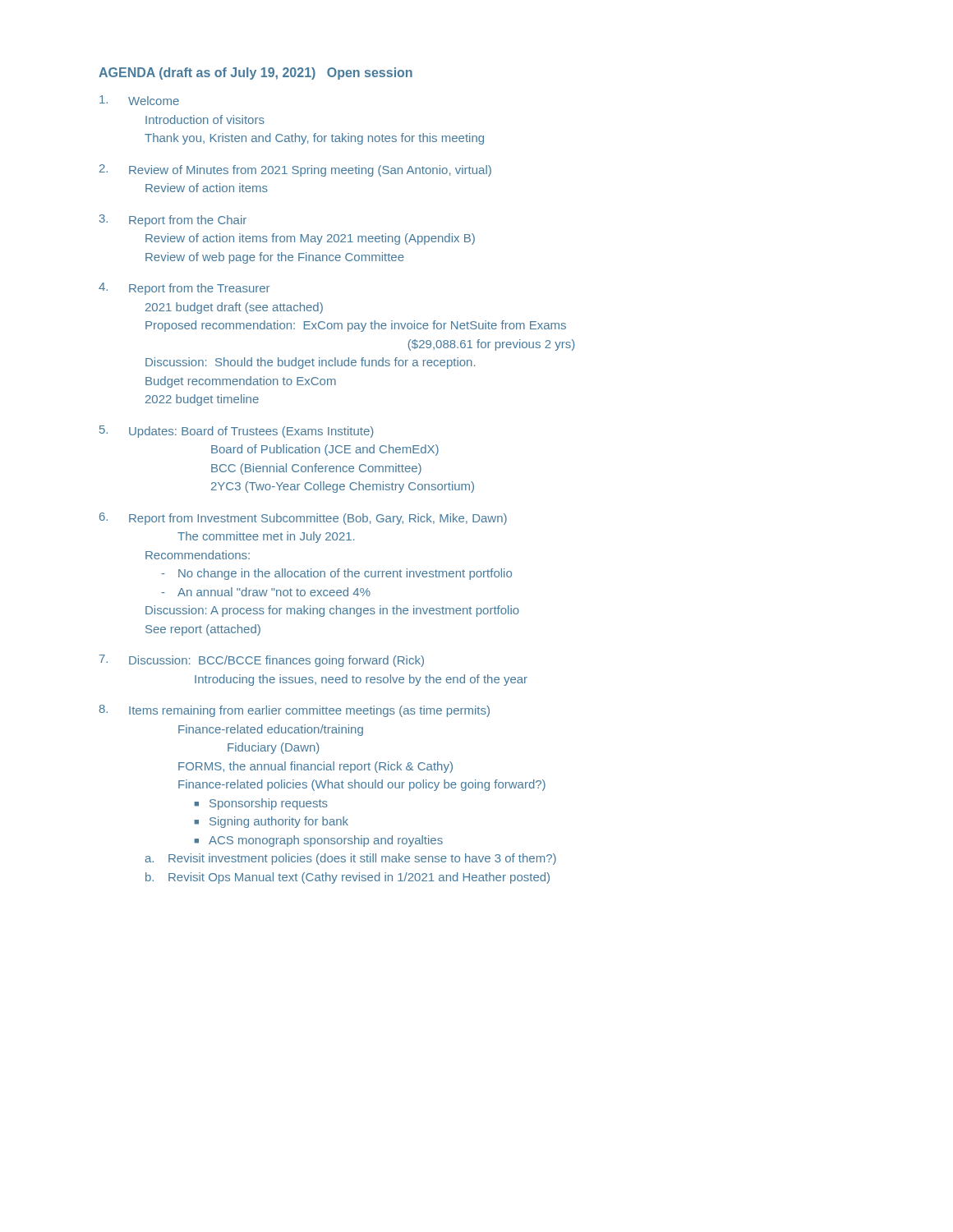953x1232 pixels.
Task: Navigate to the block starting "3. Report from the Chair Review of action"
Action: pyautogui.click(x=476, y=238)
